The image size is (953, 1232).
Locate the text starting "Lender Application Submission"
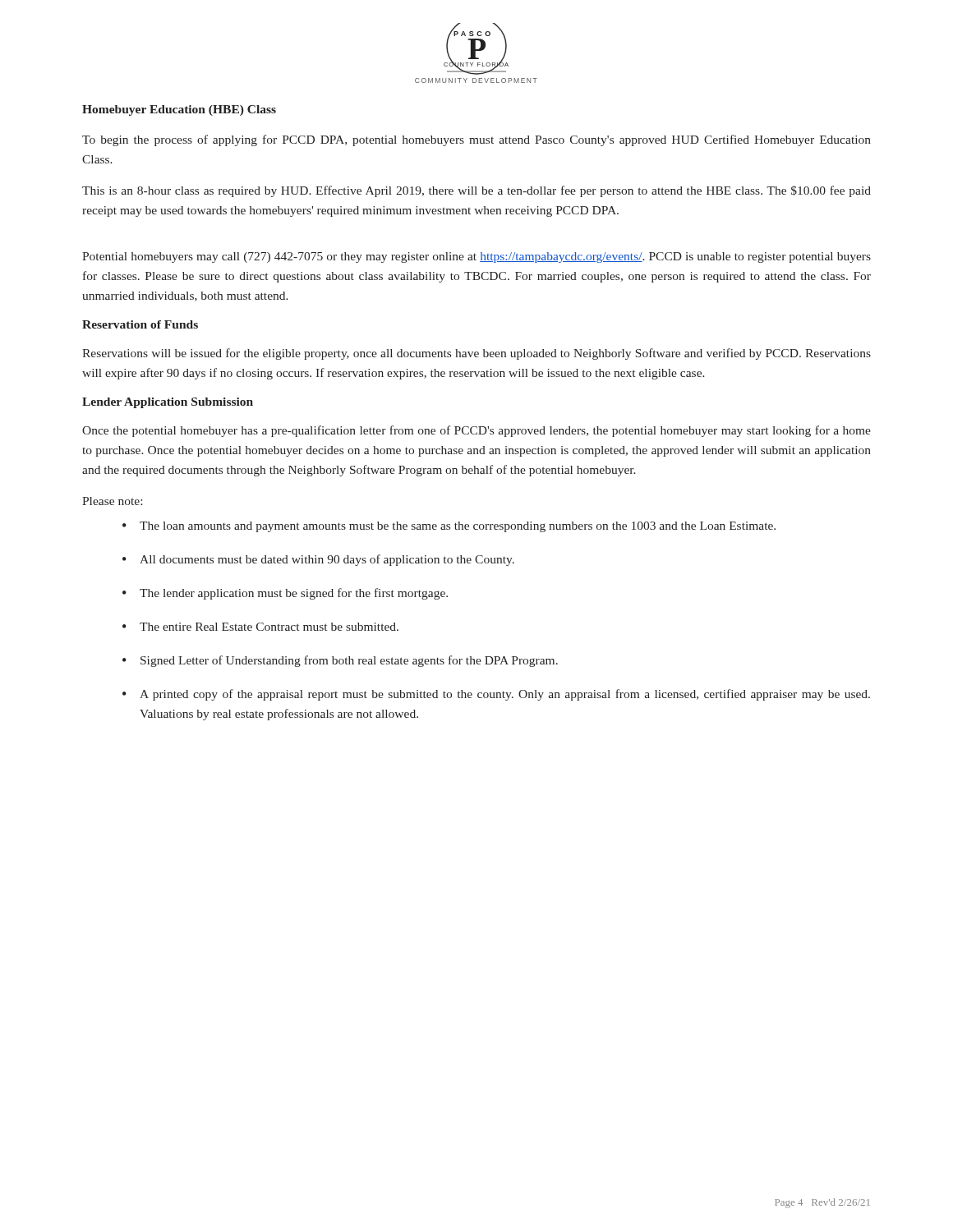(x=168, y=401)
